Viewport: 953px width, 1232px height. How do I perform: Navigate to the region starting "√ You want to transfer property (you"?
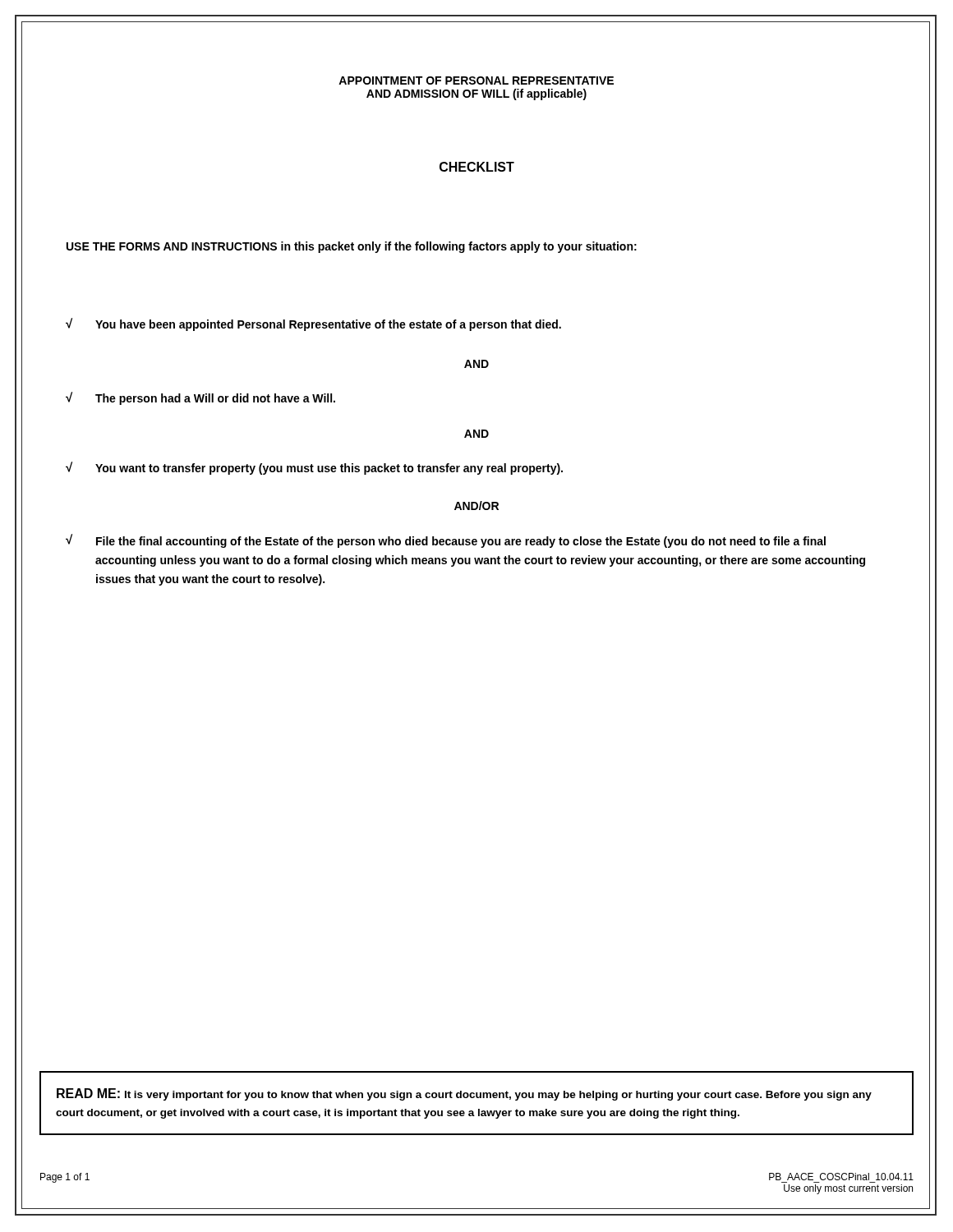tap(315, 469)
